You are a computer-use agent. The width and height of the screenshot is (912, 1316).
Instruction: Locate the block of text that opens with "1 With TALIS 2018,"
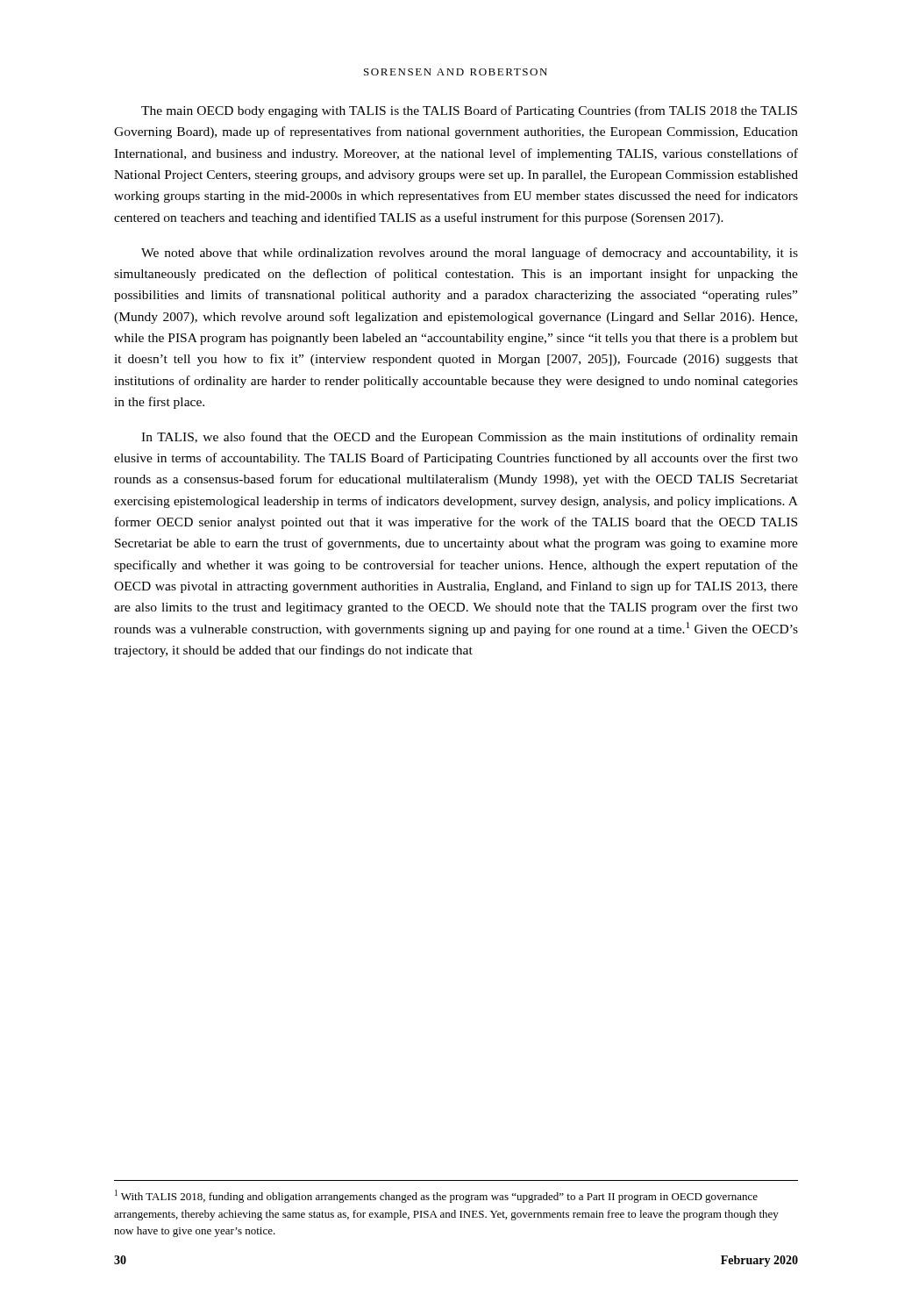point(446,1213)
